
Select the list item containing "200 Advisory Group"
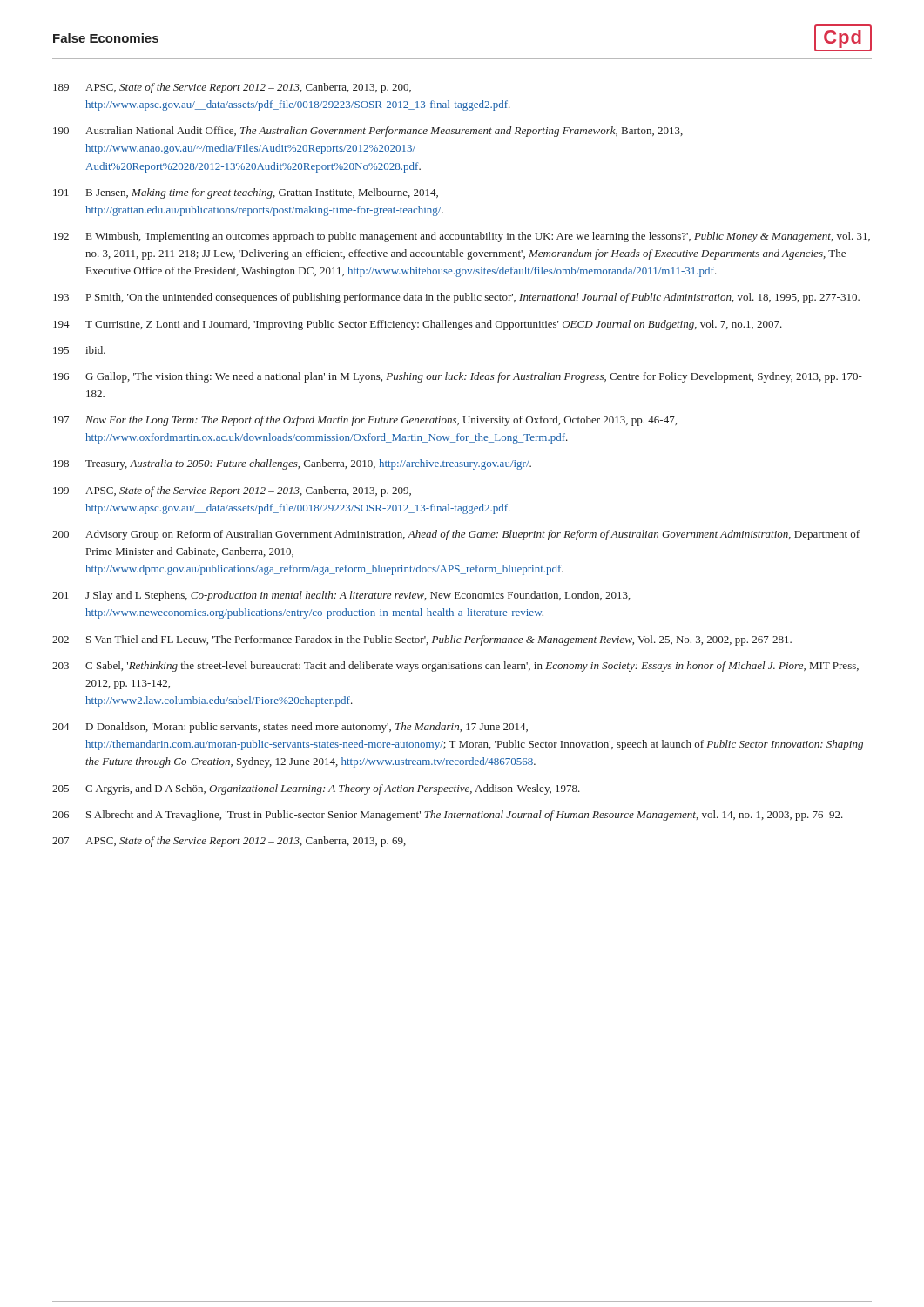point(456,535)
